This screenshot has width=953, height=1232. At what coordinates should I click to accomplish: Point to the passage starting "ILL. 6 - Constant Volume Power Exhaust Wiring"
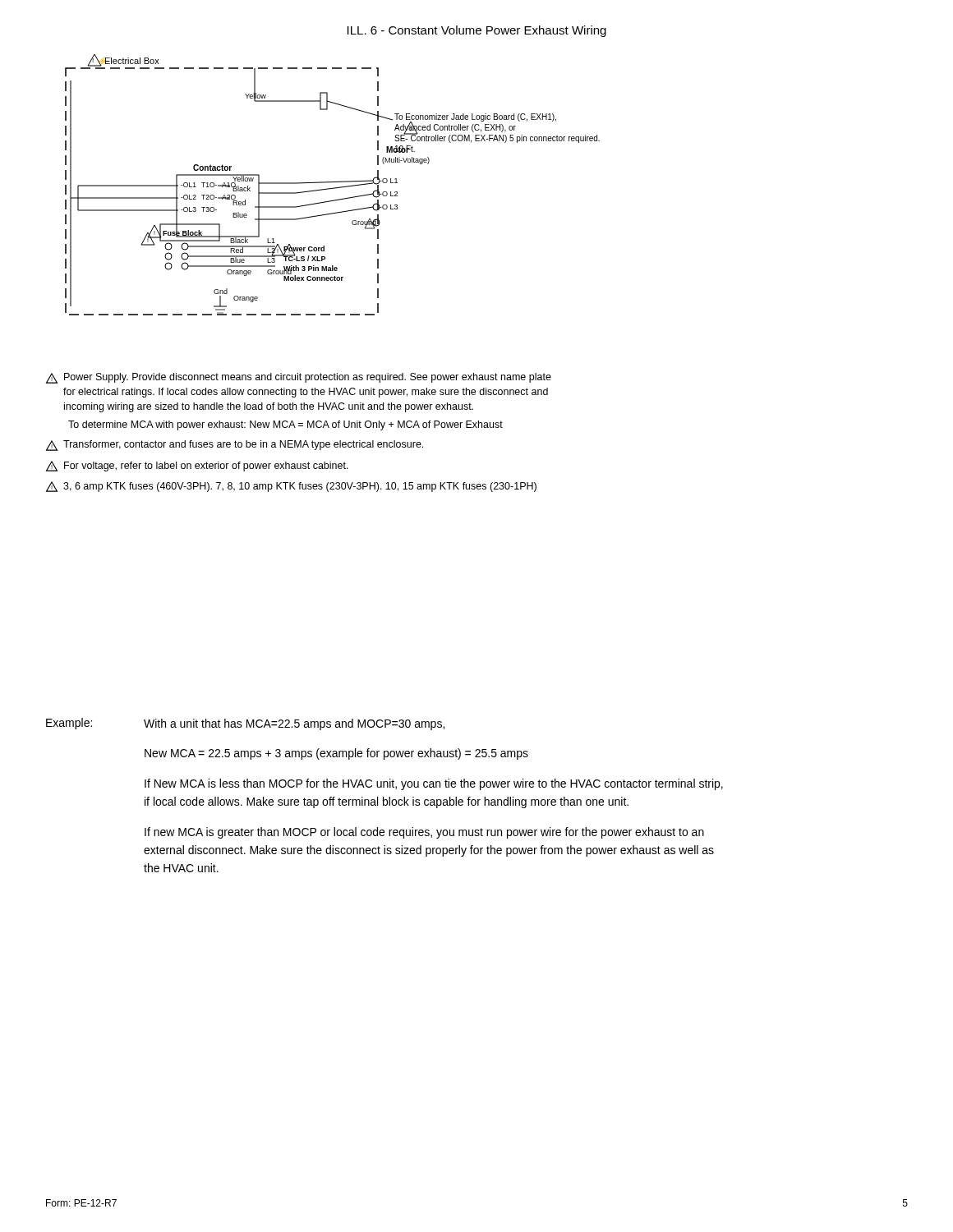pyautogui.click(x=476, y=30)
